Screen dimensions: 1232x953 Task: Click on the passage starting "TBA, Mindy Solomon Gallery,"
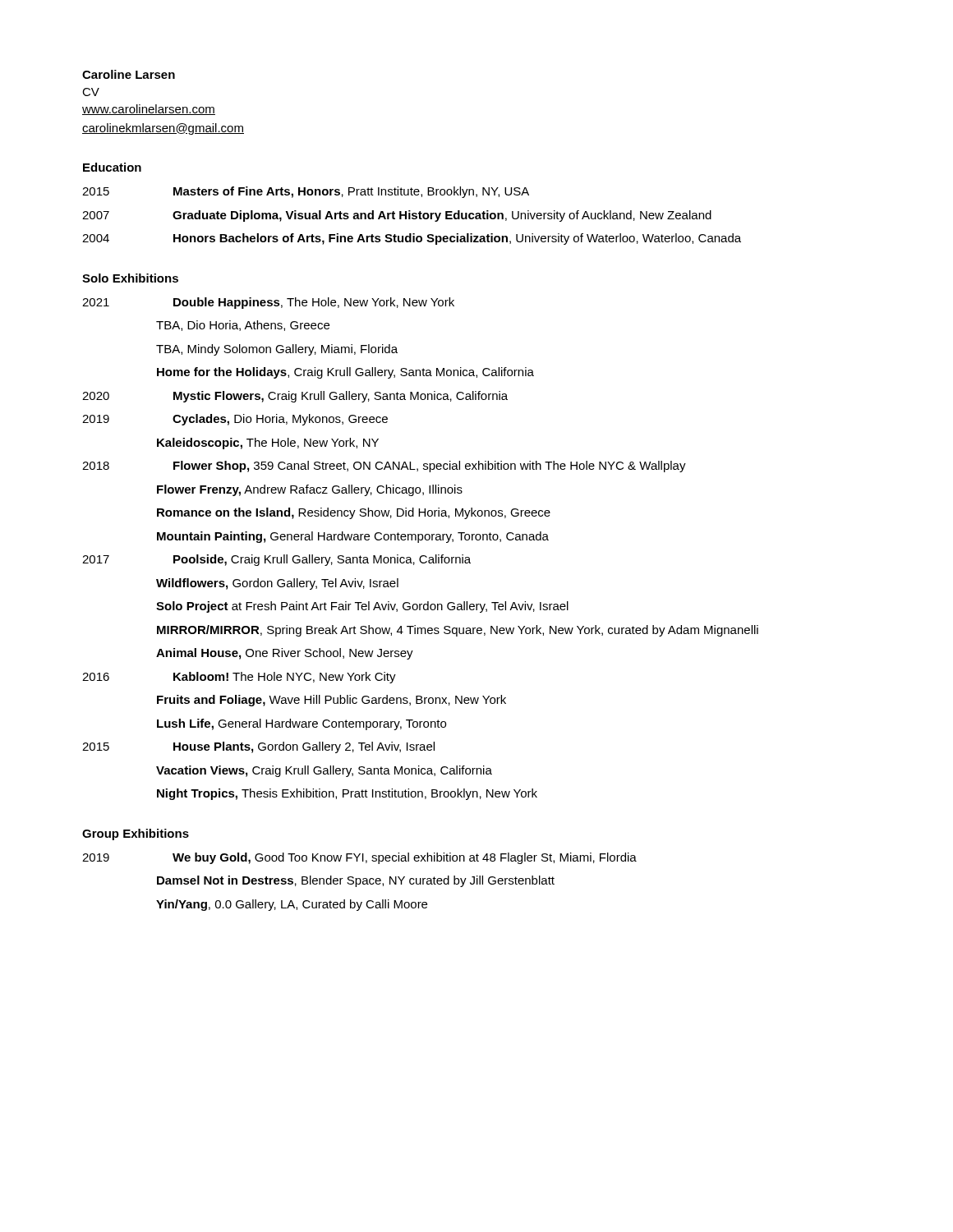277,350
